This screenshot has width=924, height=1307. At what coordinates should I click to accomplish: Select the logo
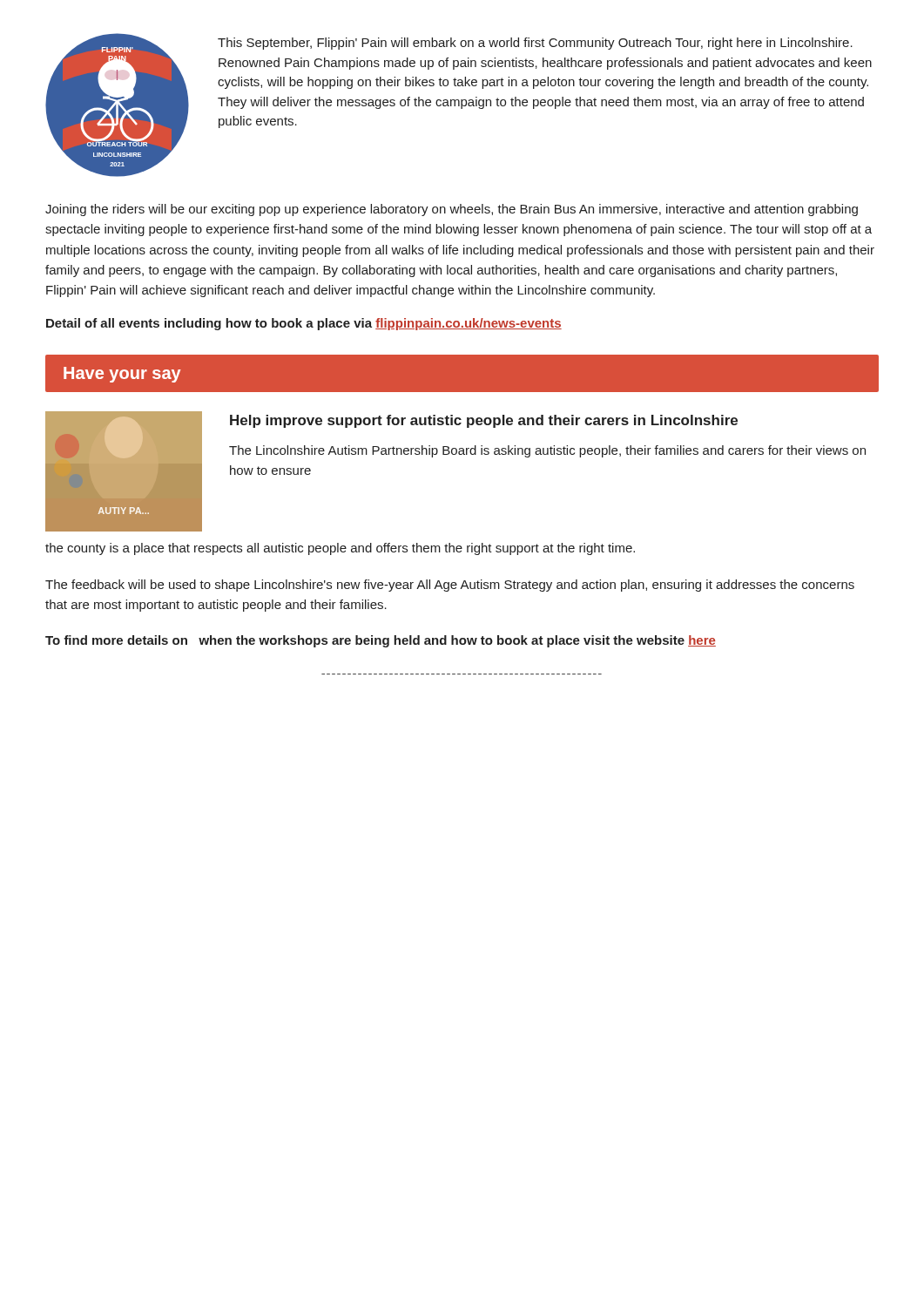click(x=119, y=106)
